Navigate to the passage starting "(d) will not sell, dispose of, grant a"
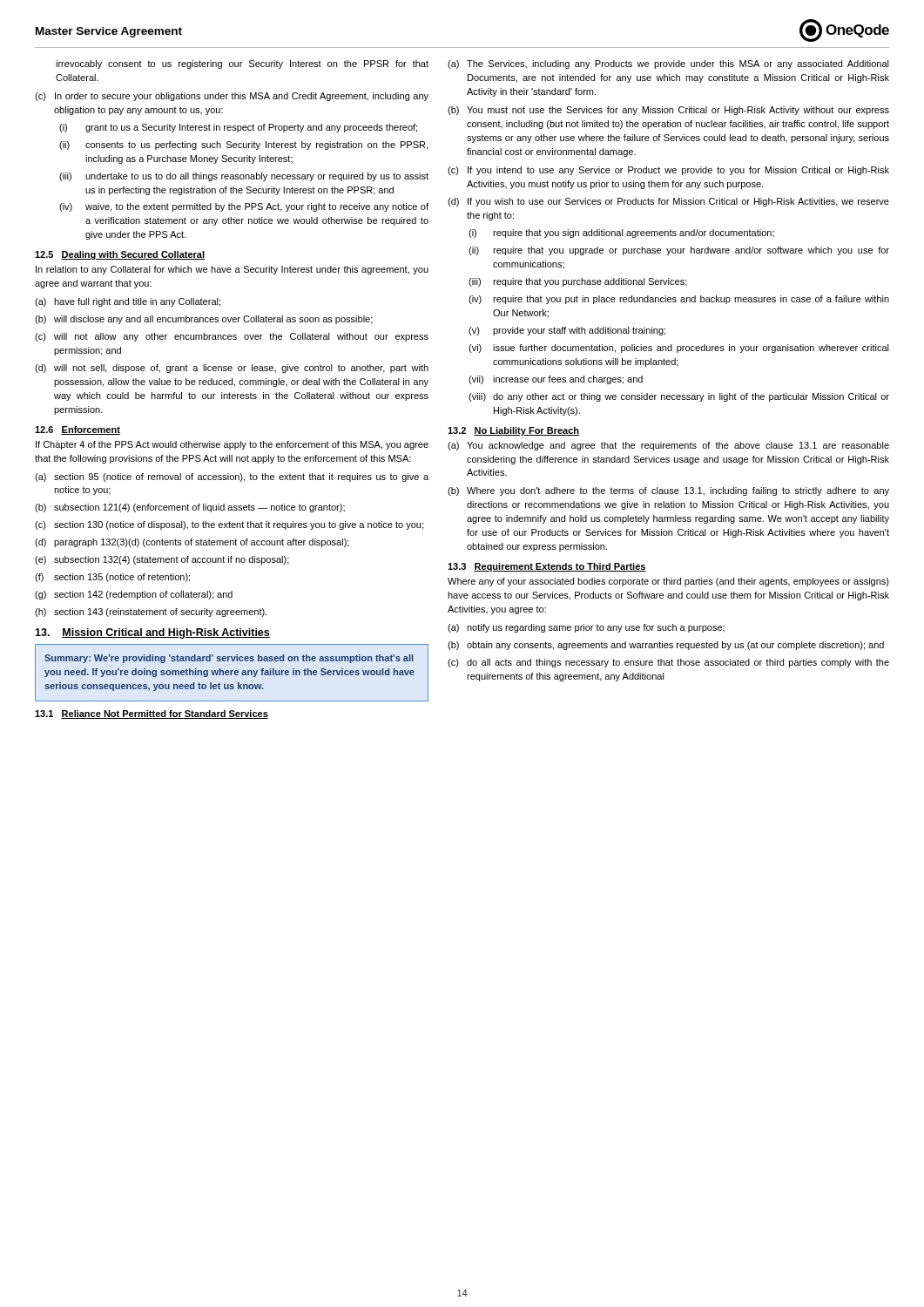Screen dimensions: 1307x924 tap(232, 389)
